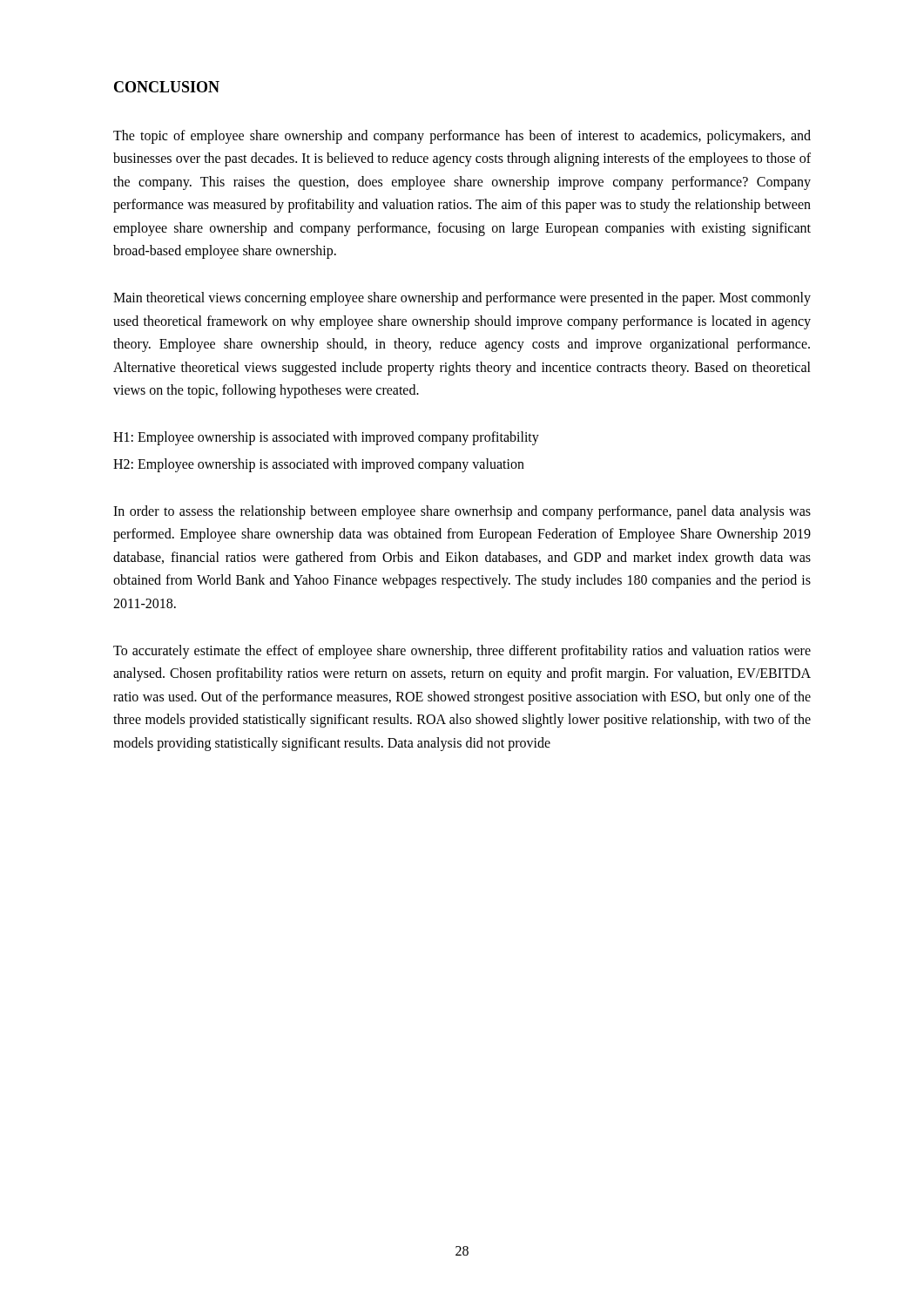Viewport: 924px width, 1307px height.
Task: Click on the list item that says "H2: Employee ownership is"
Action: click(319, 464)
